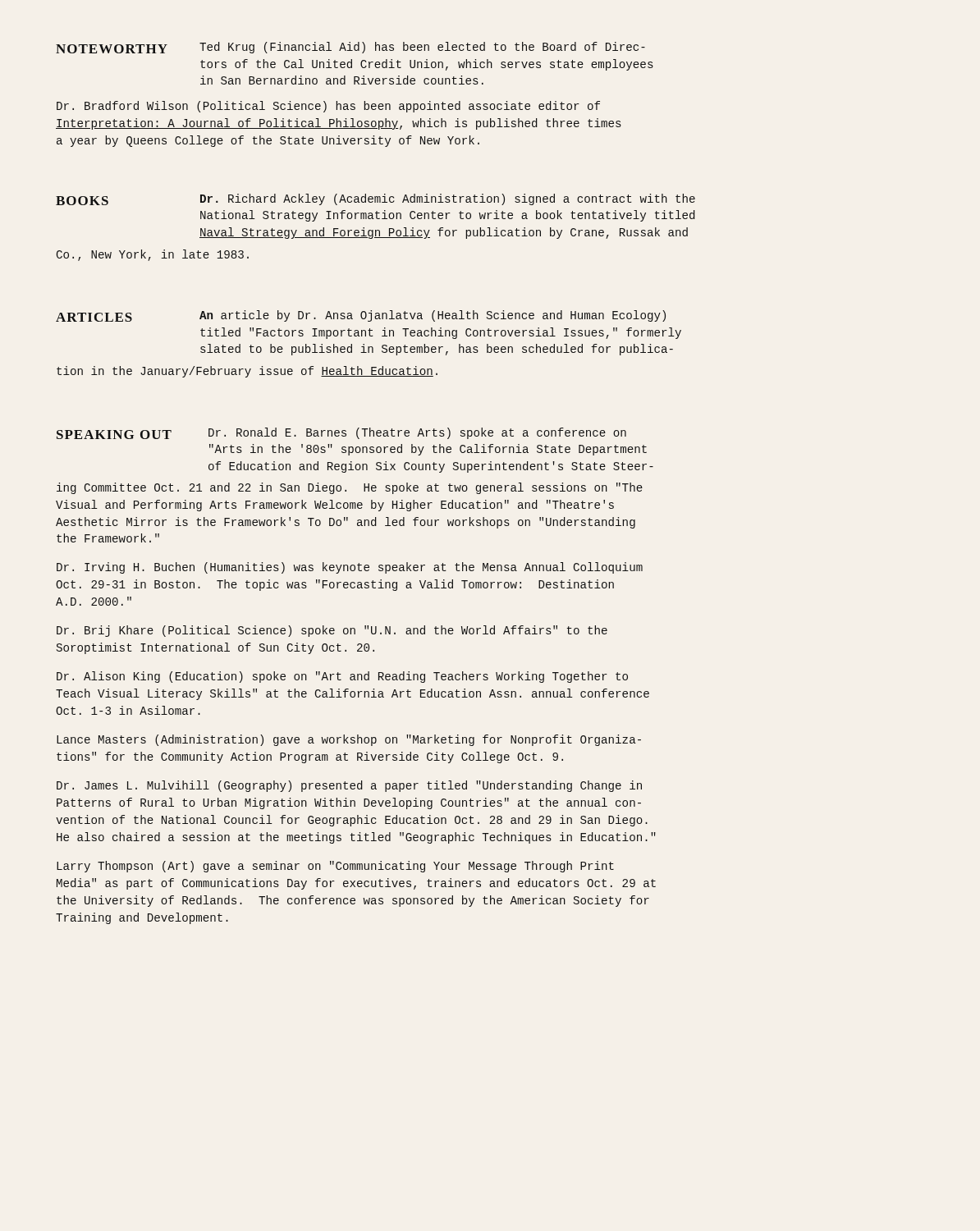This screenshot has width=980, height=1231.
Task: Select the text block with the text "Dr. James L. Mulvihill"
Action: point(356,812)
